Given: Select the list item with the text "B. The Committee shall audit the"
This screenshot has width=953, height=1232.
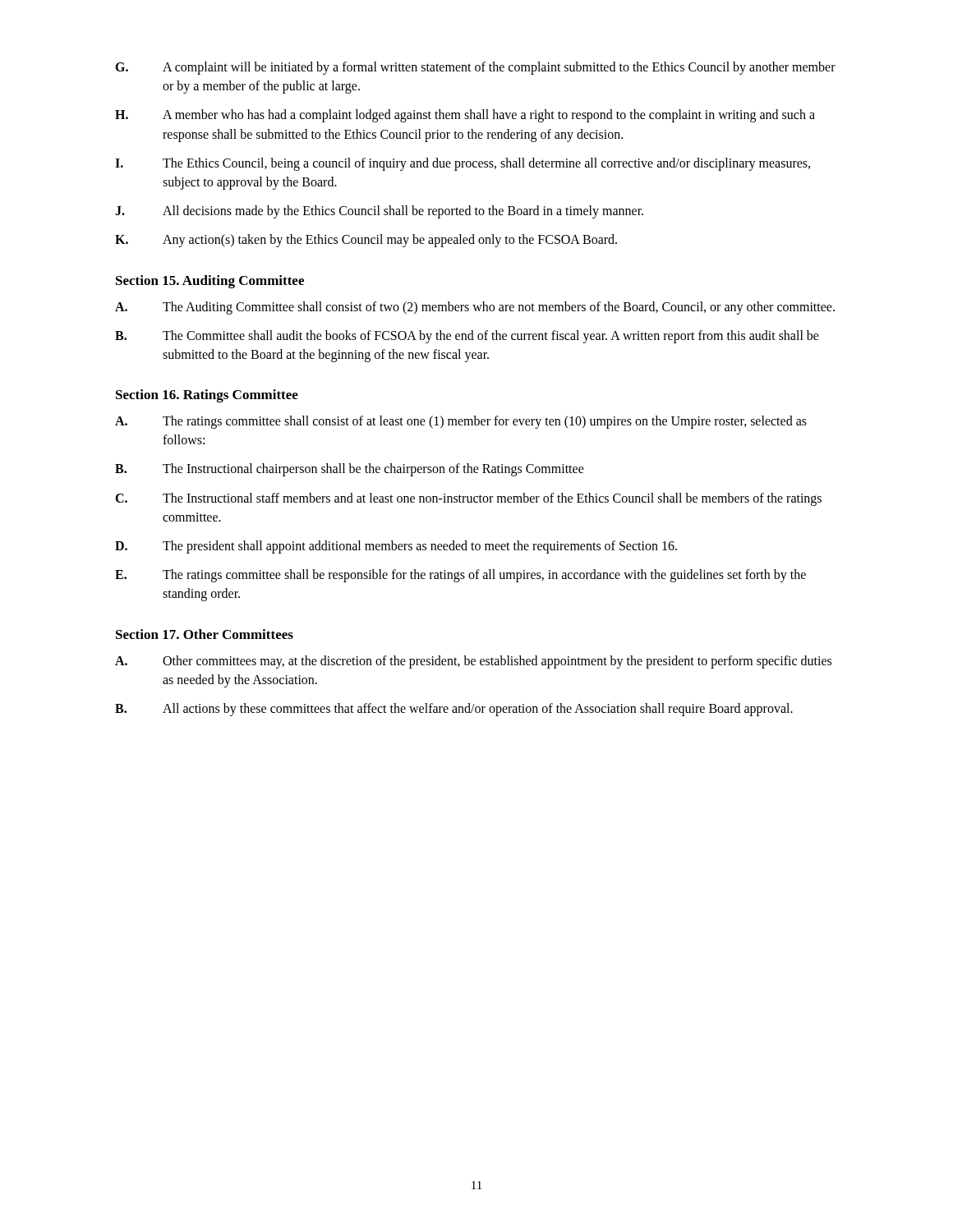Looking at the screenshot, I should pyautogui.click(x=476, y=345).
